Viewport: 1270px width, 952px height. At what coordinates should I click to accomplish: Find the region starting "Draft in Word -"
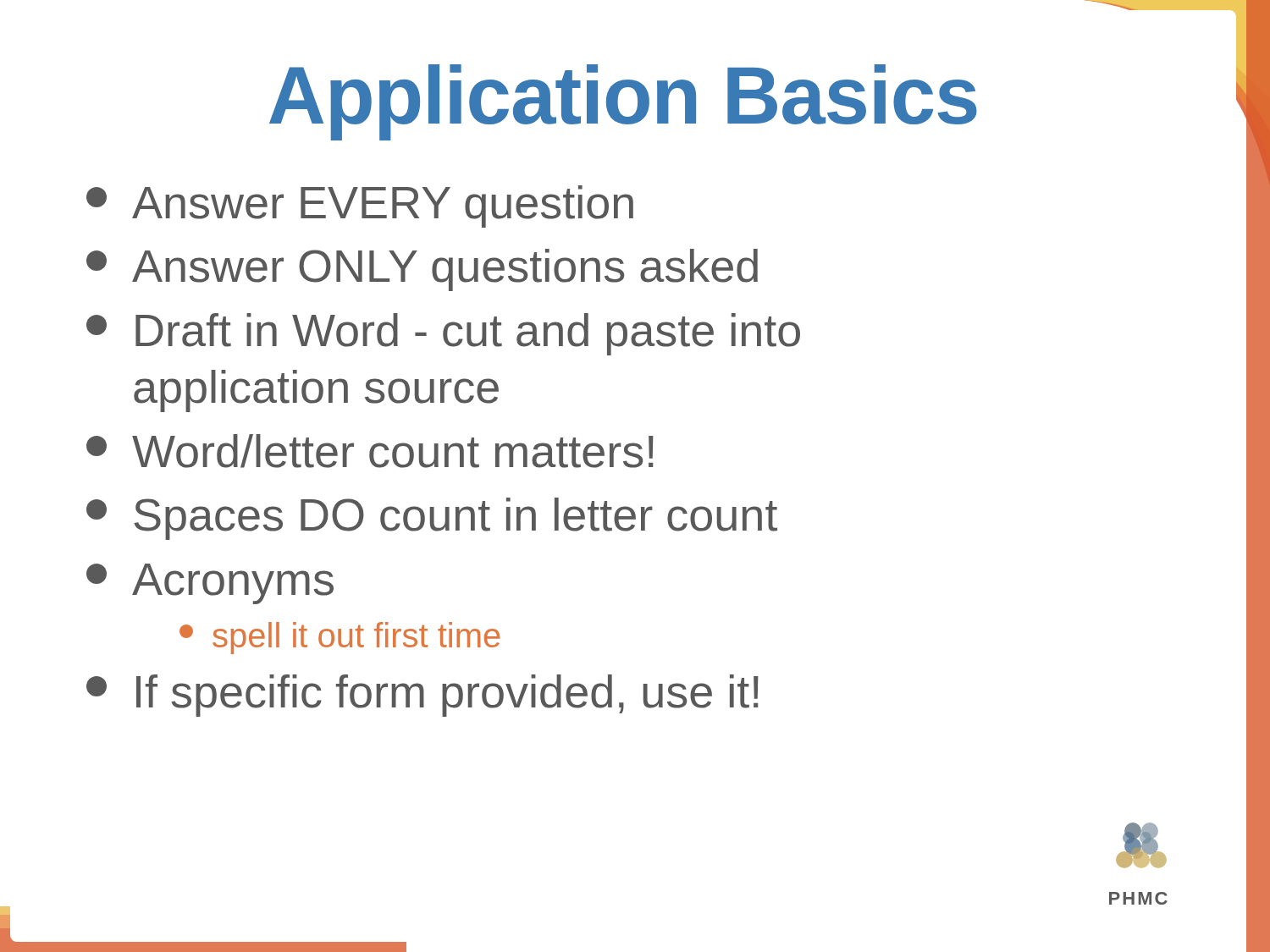[444, 359]
